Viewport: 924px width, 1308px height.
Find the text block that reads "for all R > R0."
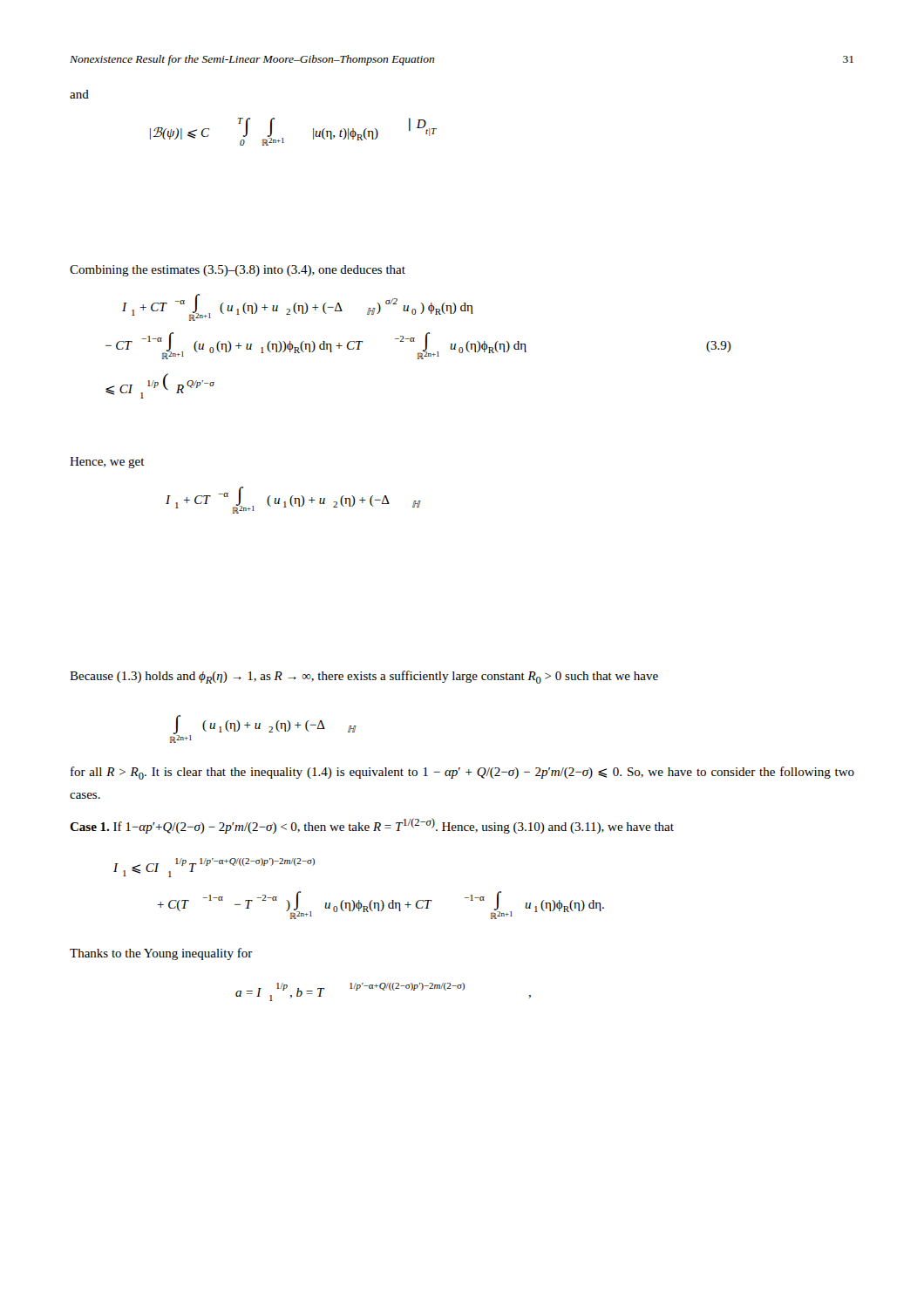(462, 783)
